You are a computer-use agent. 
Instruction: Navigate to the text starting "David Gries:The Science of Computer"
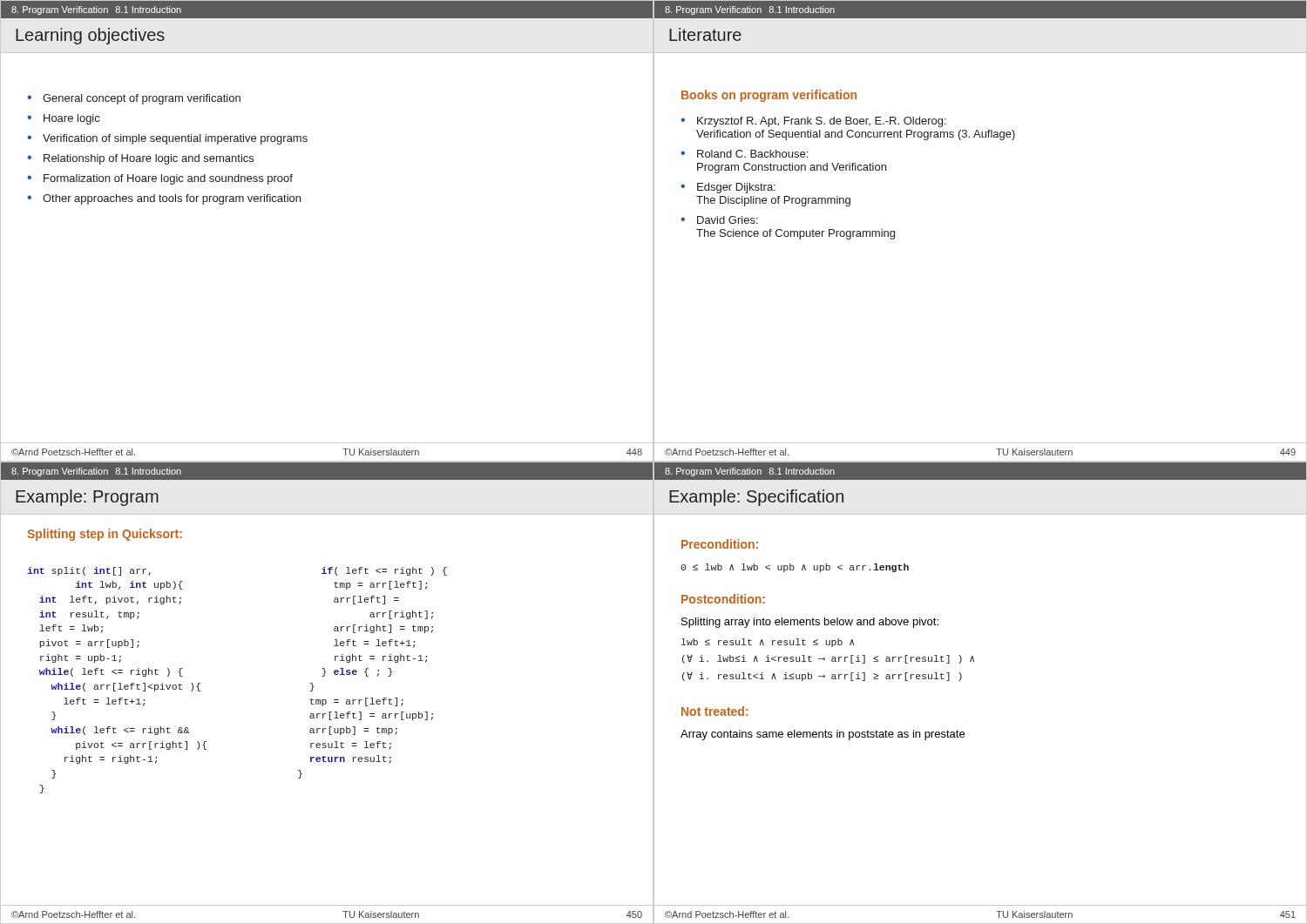pyautogui.click(x=796, y=226)
